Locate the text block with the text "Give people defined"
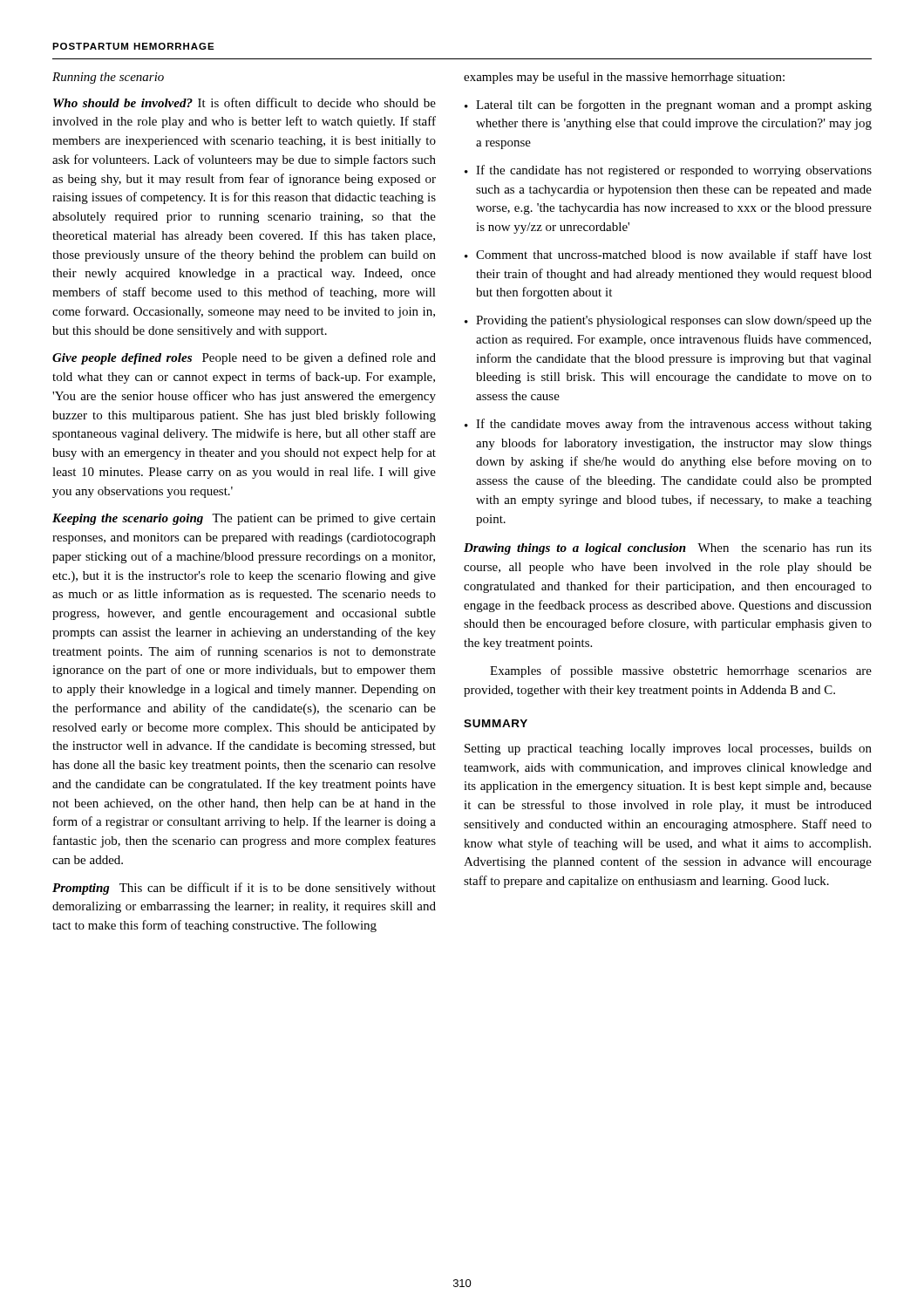Viewport: 924px width, 1308px height. coord(244,425)
